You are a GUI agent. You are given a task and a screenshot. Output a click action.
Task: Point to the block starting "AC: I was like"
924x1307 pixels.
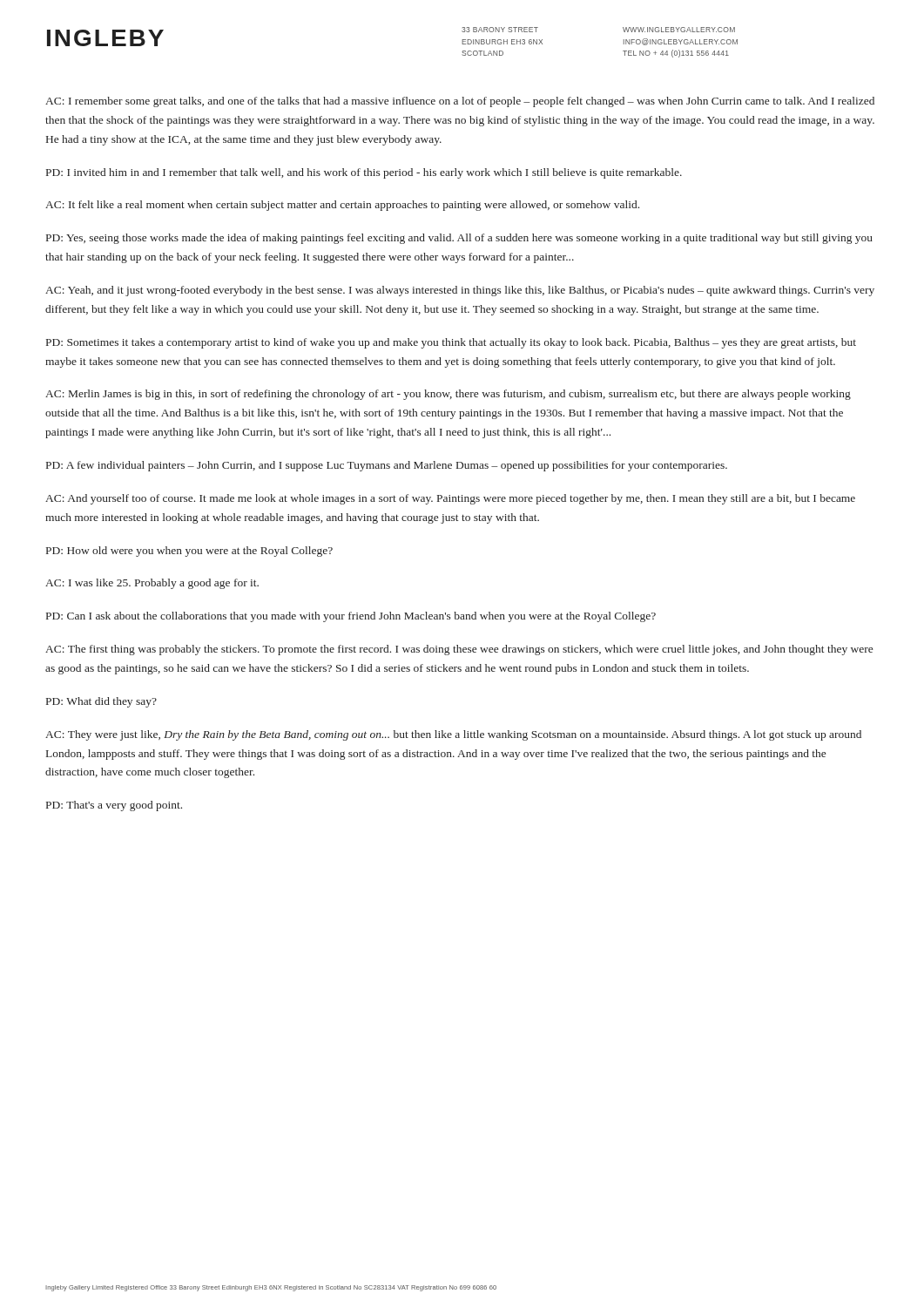[x=152, y=583]
